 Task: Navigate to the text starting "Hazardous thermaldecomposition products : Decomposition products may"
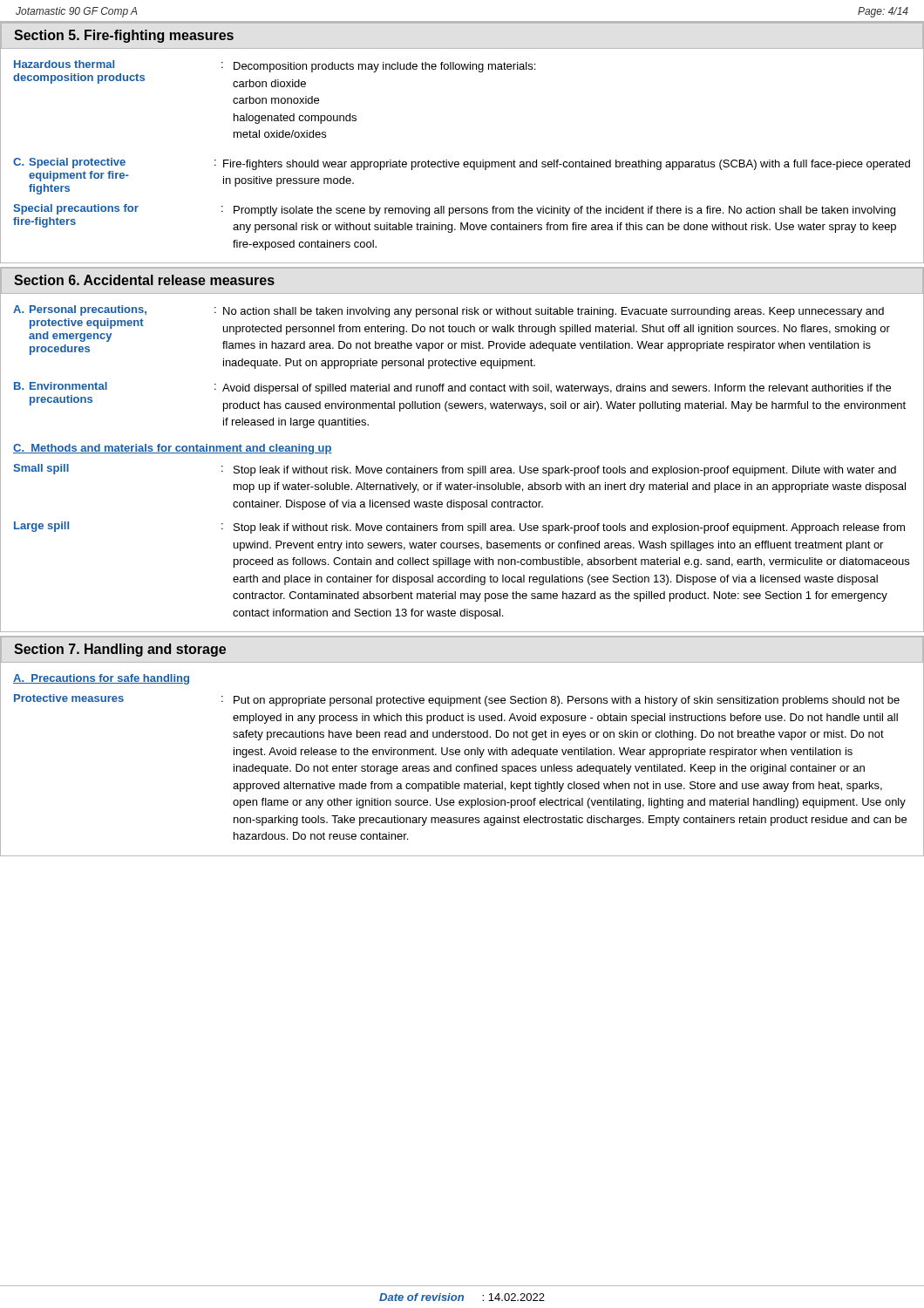(274, 99)
